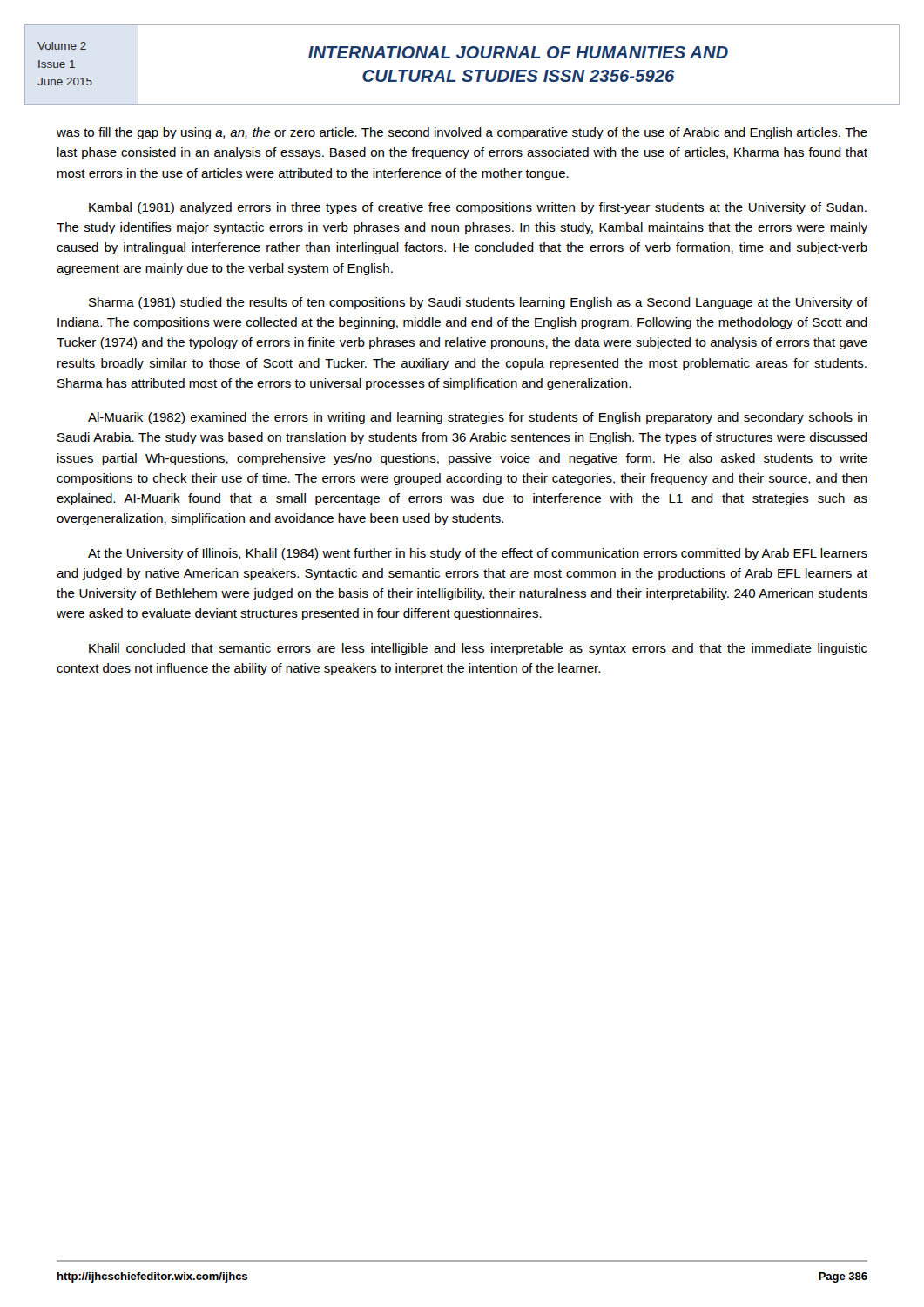Locate the text block that says "Khalil concluded that semantic"
This screenshot has height=1307, width=924.
(x=462, y=658)
